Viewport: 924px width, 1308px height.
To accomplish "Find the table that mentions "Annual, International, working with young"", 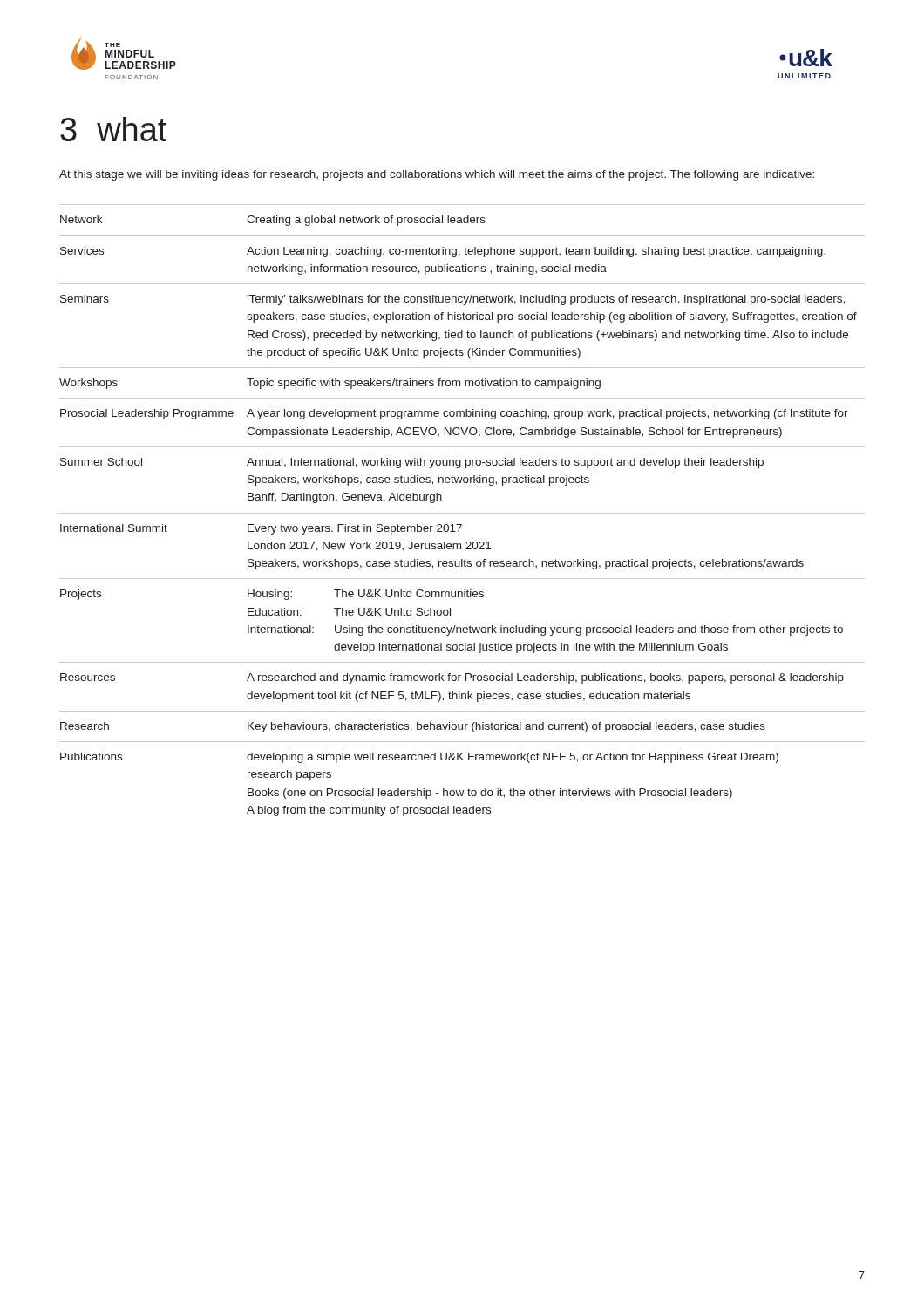I will [x=462, y=515].
